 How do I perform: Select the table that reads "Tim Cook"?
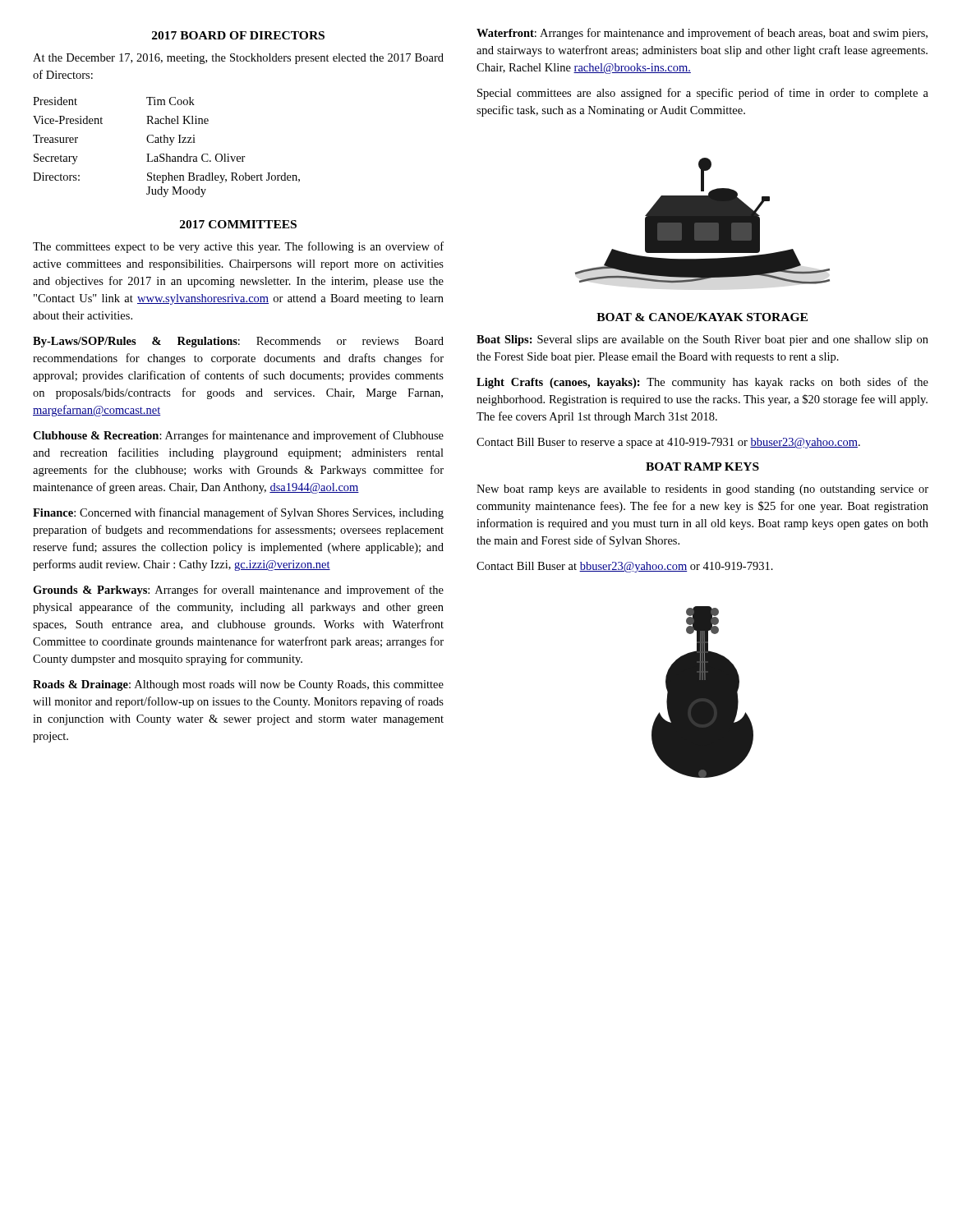click(238, 146)
